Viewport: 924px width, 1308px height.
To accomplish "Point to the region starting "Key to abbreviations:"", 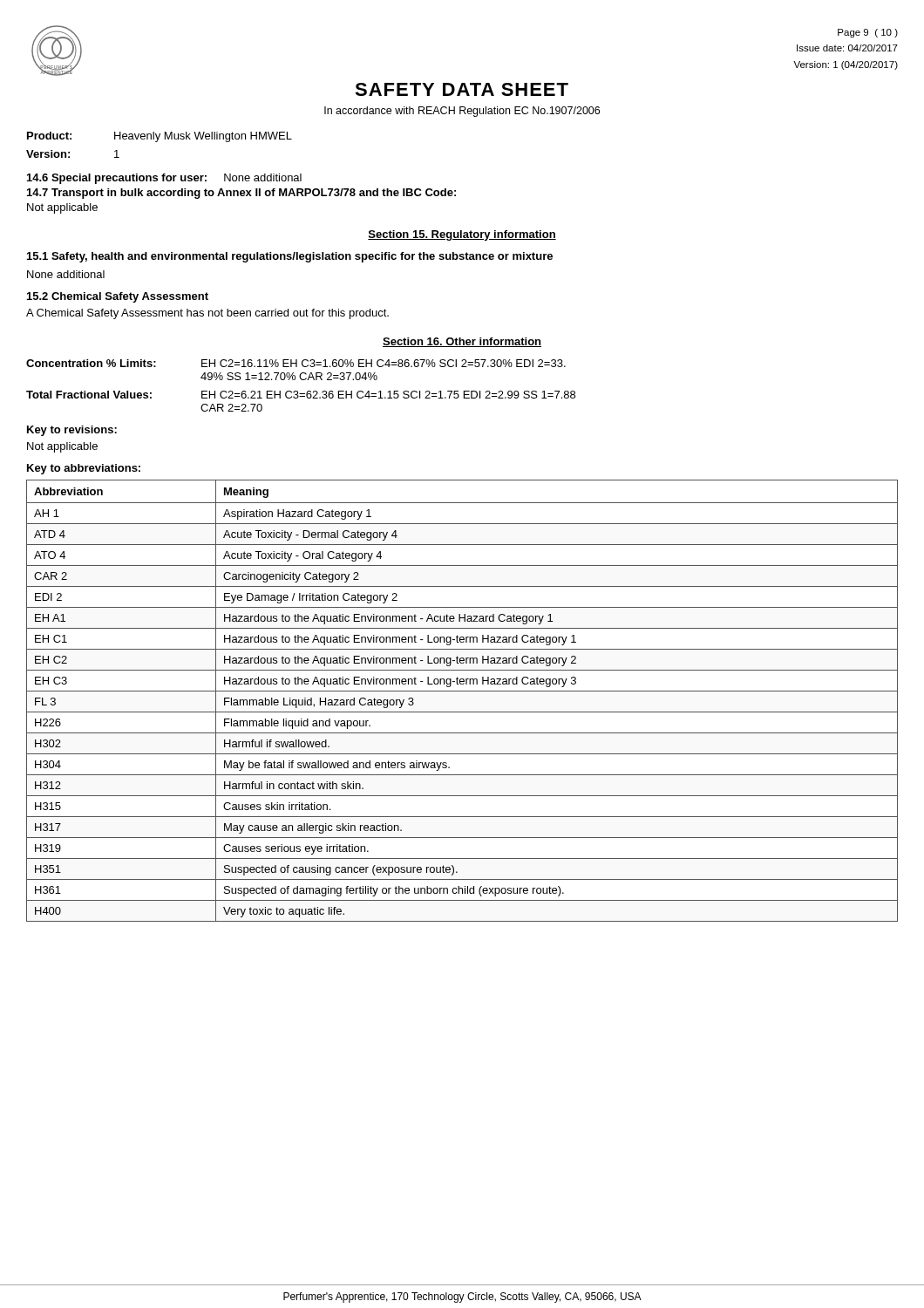I will pos(84,468).
